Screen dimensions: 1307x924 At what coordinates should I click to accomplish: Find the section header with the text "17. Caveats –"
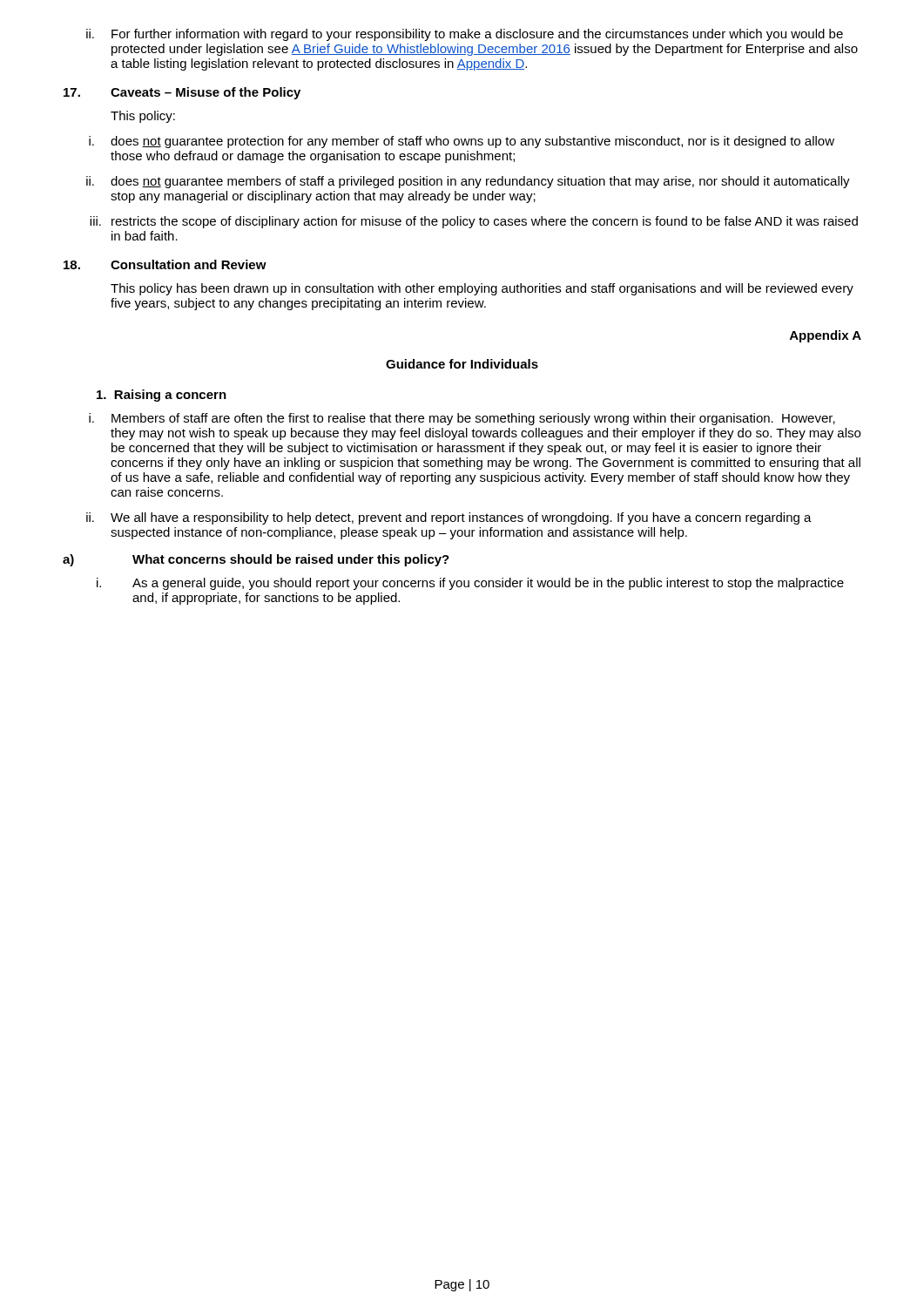182,93
